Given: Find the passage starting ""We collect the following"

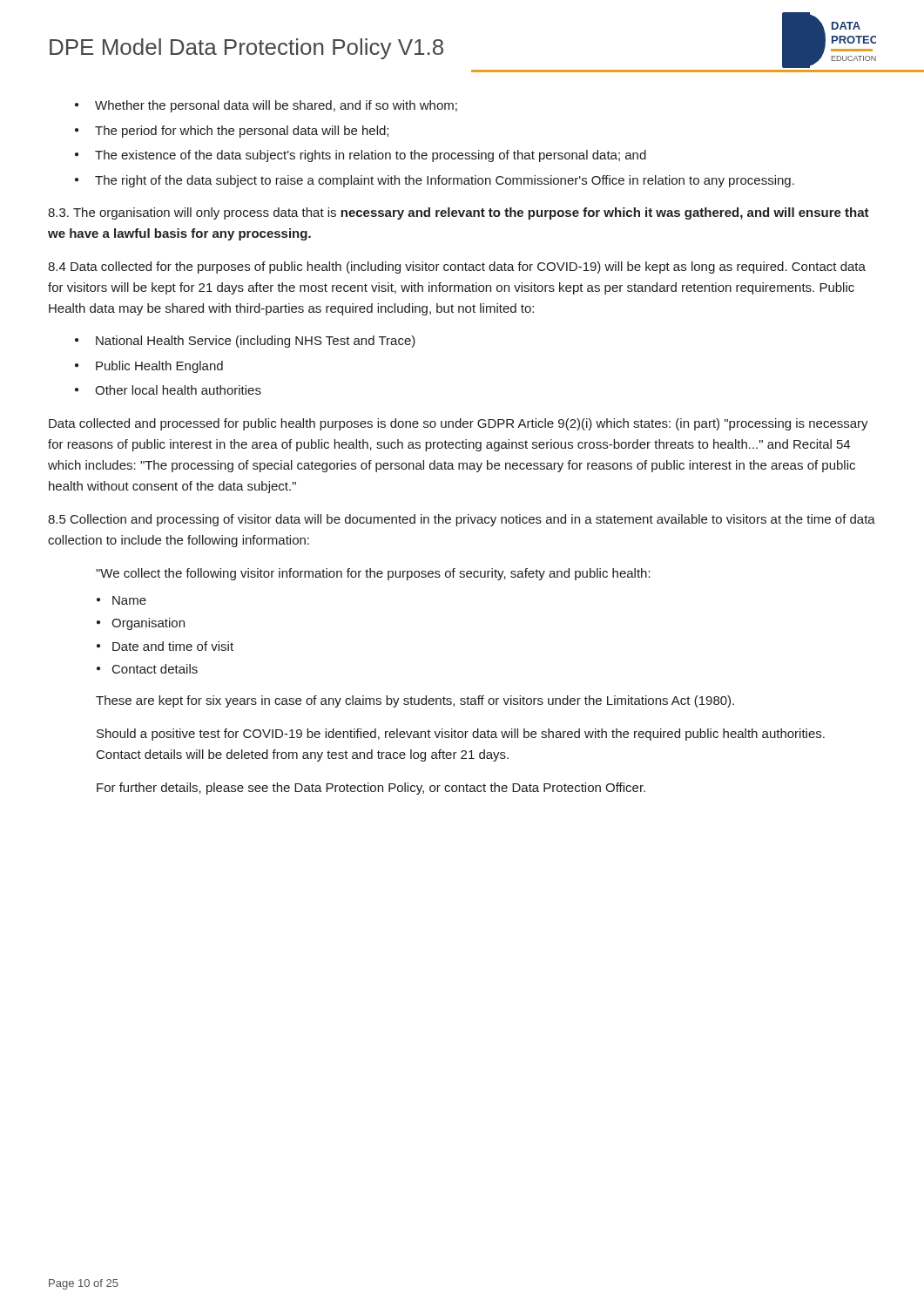Looking at the screenshot, I should (373, 572).
